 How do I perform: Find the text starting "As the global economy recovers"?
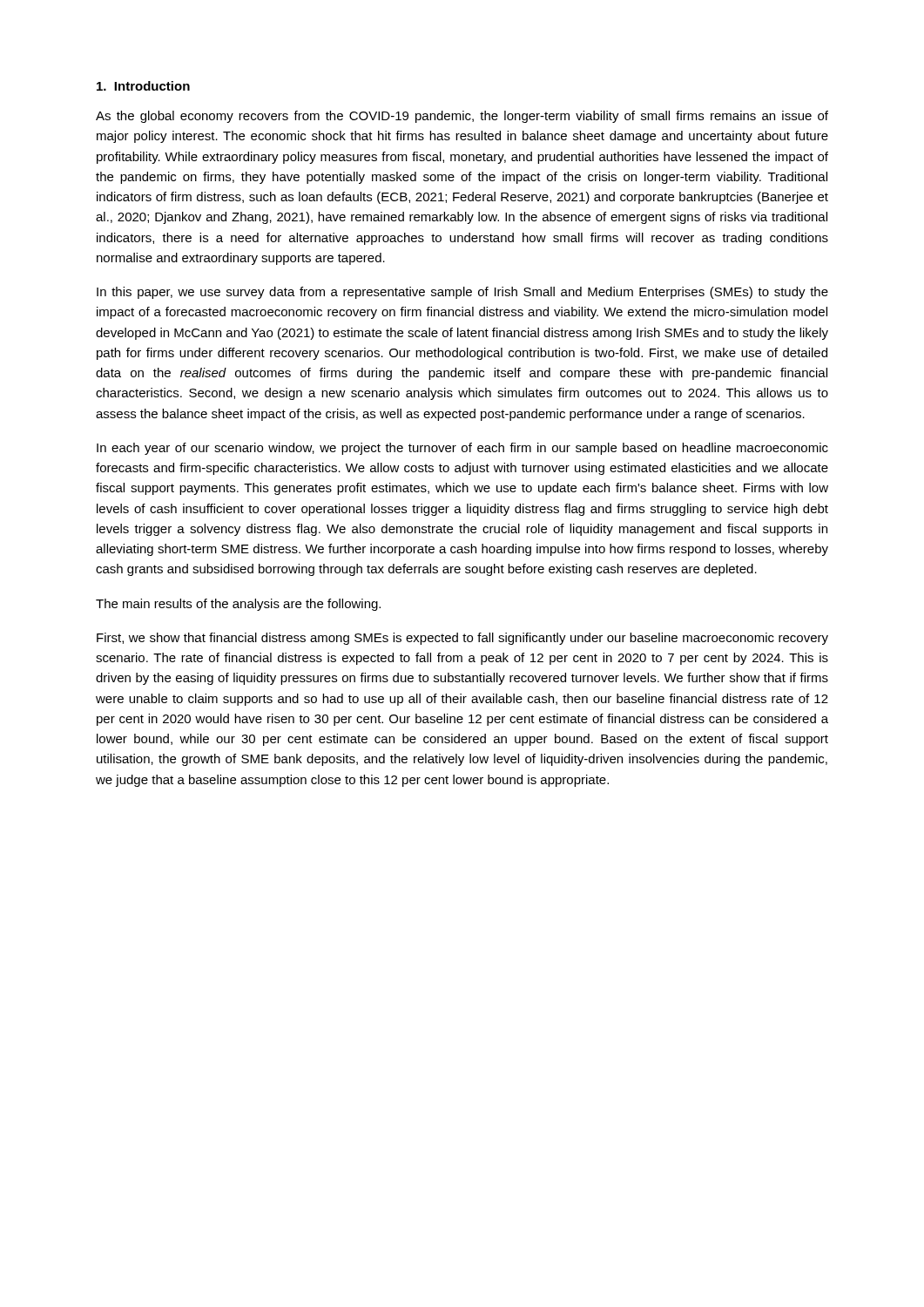[462, 186]
